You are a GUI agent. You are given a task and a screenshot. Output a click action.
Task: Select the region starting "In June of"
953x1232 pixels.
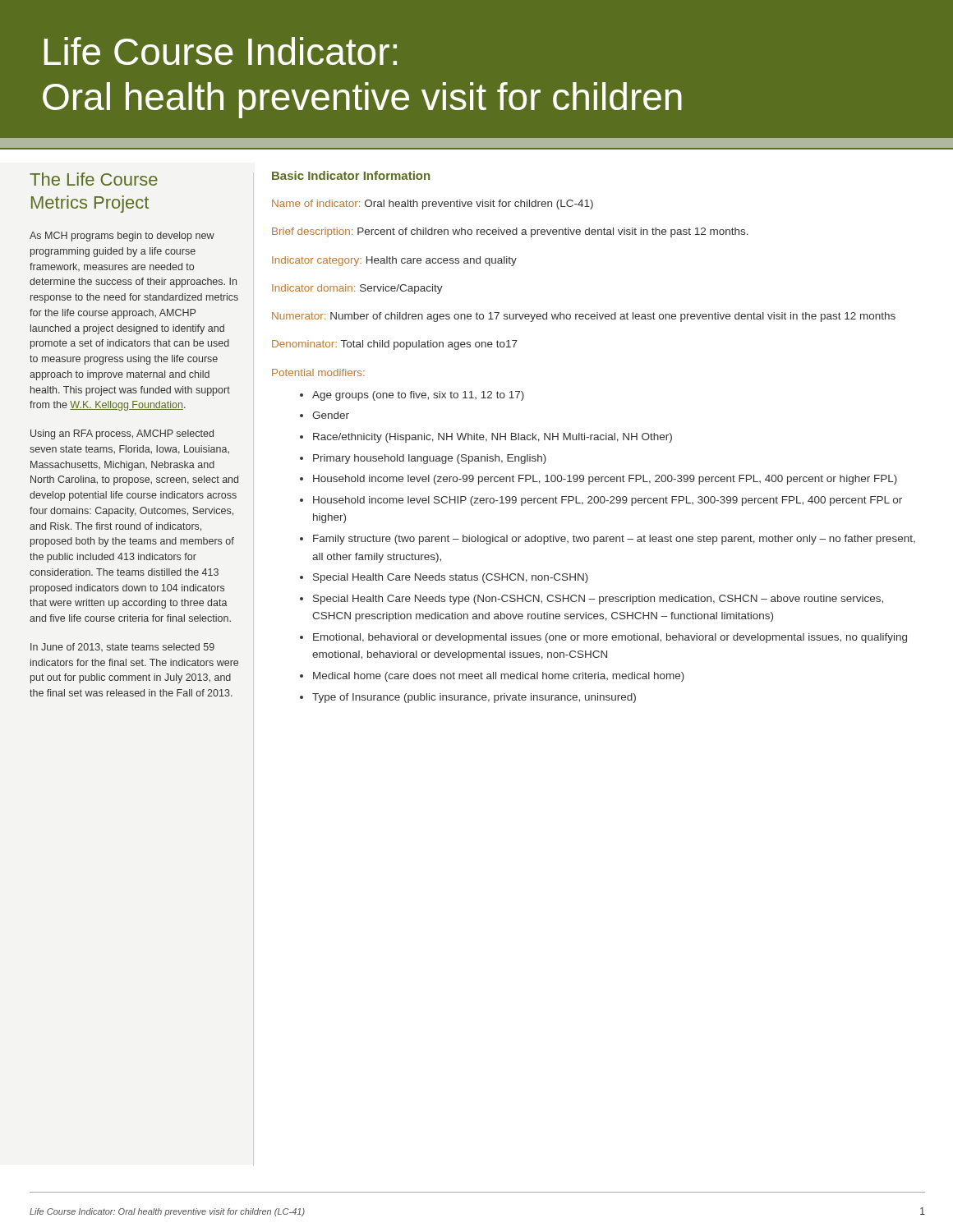[x=134, y=670]
